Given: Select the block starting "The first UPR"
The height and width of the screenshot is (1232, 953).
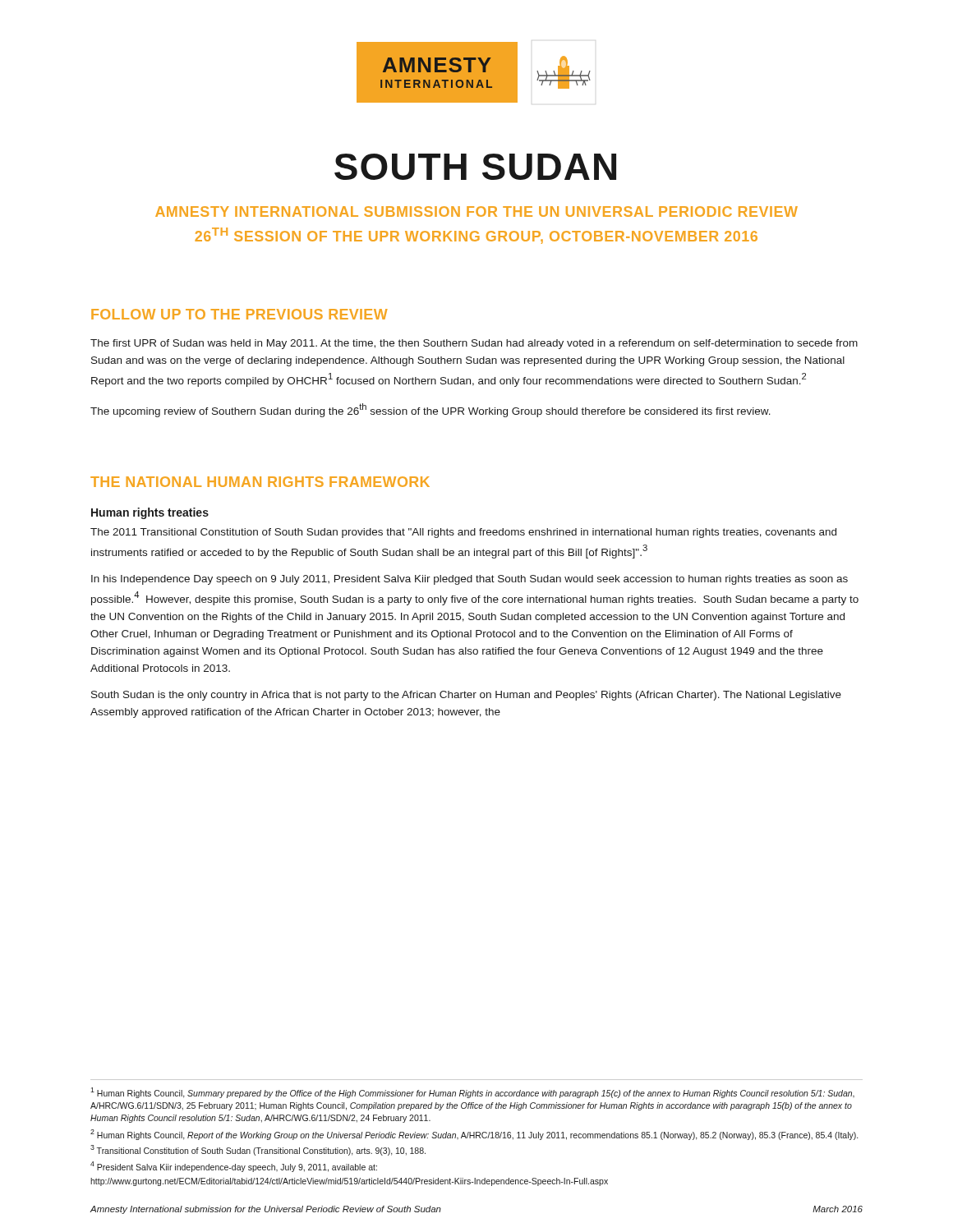Looking at the screenshot, I should pyautogui.click(x=474, y=362).
